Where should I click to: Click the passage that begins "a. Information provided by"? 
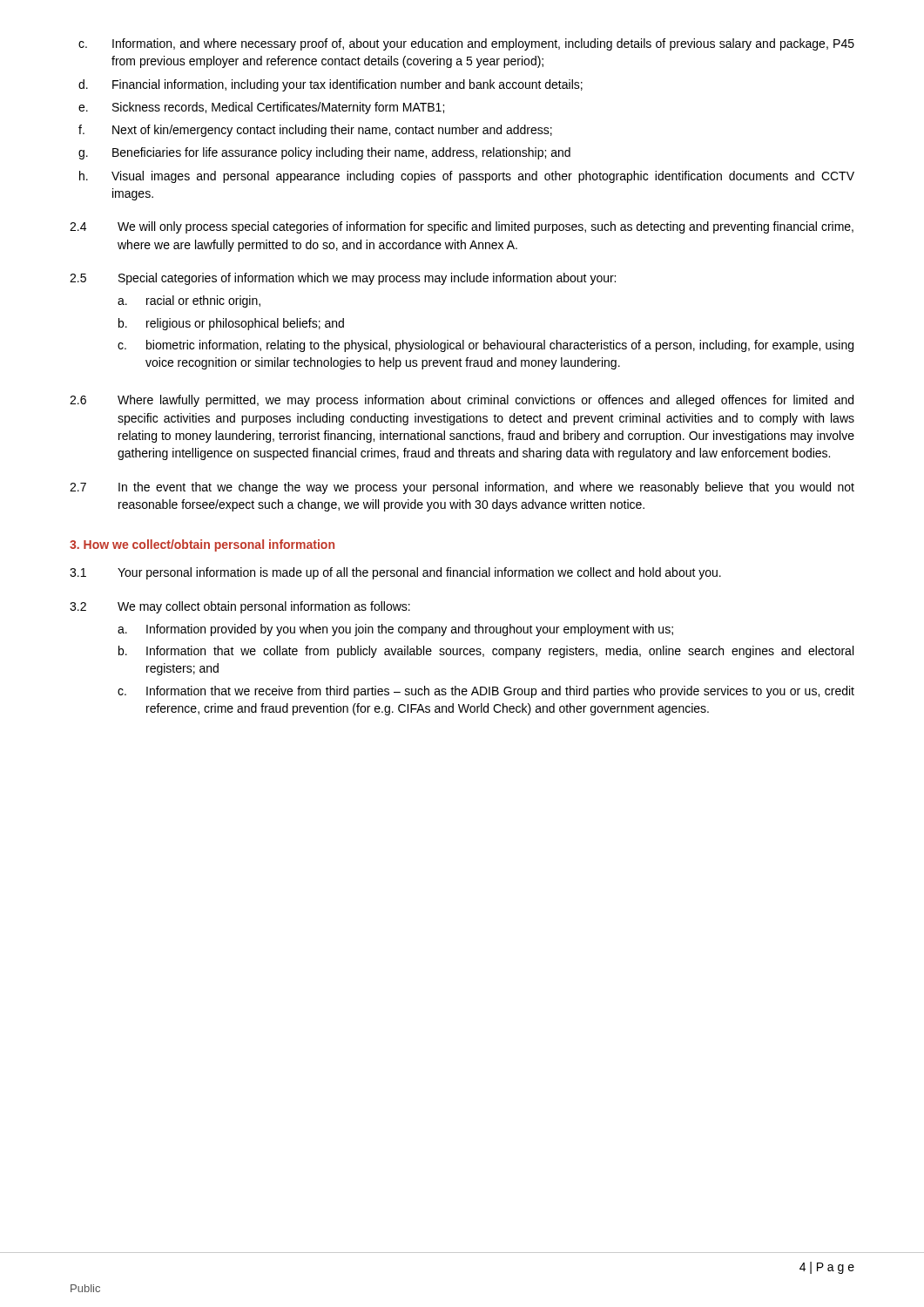[x=486, y=629]
